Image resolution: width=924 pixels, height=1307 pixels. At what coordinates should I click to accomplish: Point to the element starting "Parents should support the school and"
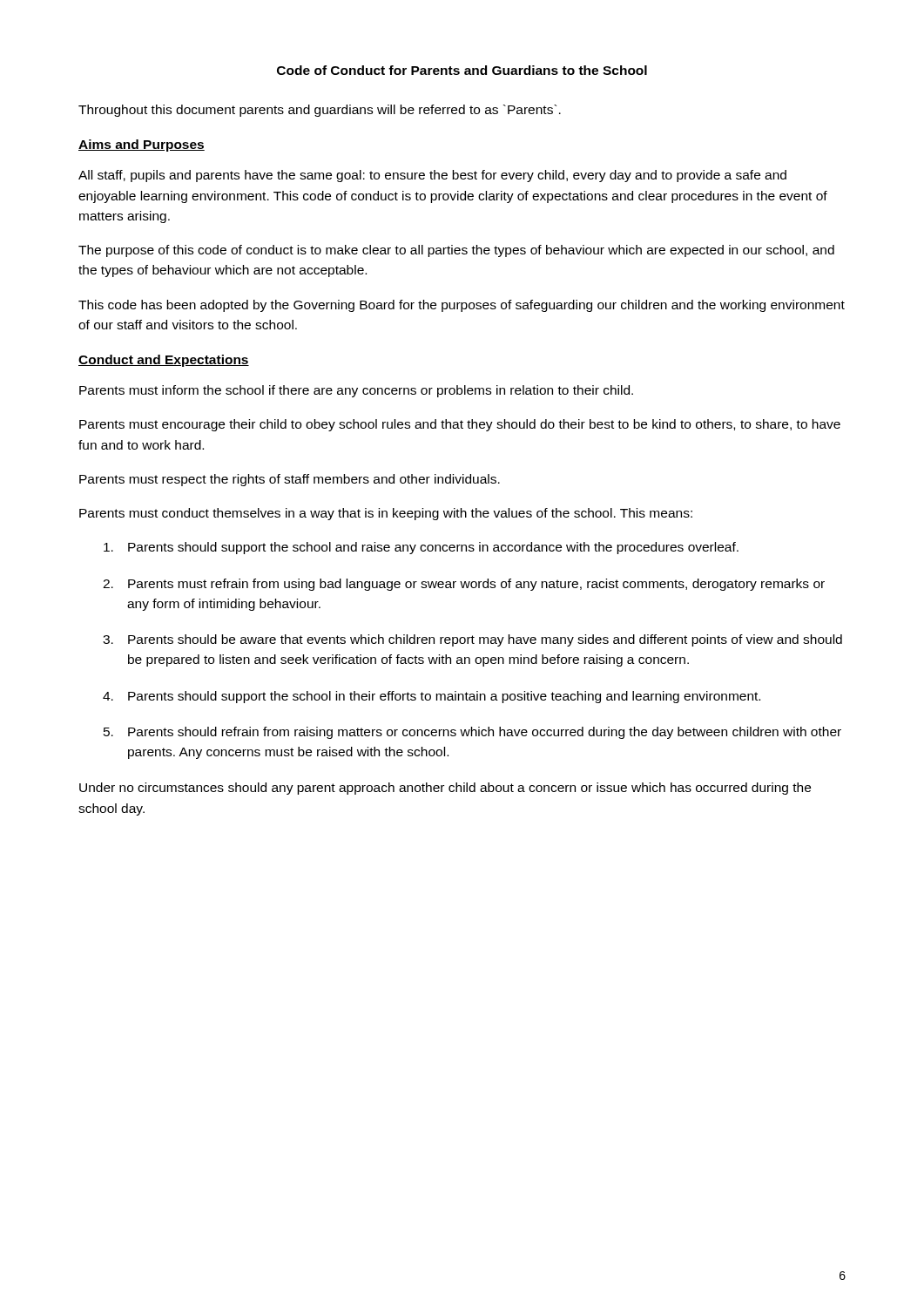click(474, 547)
